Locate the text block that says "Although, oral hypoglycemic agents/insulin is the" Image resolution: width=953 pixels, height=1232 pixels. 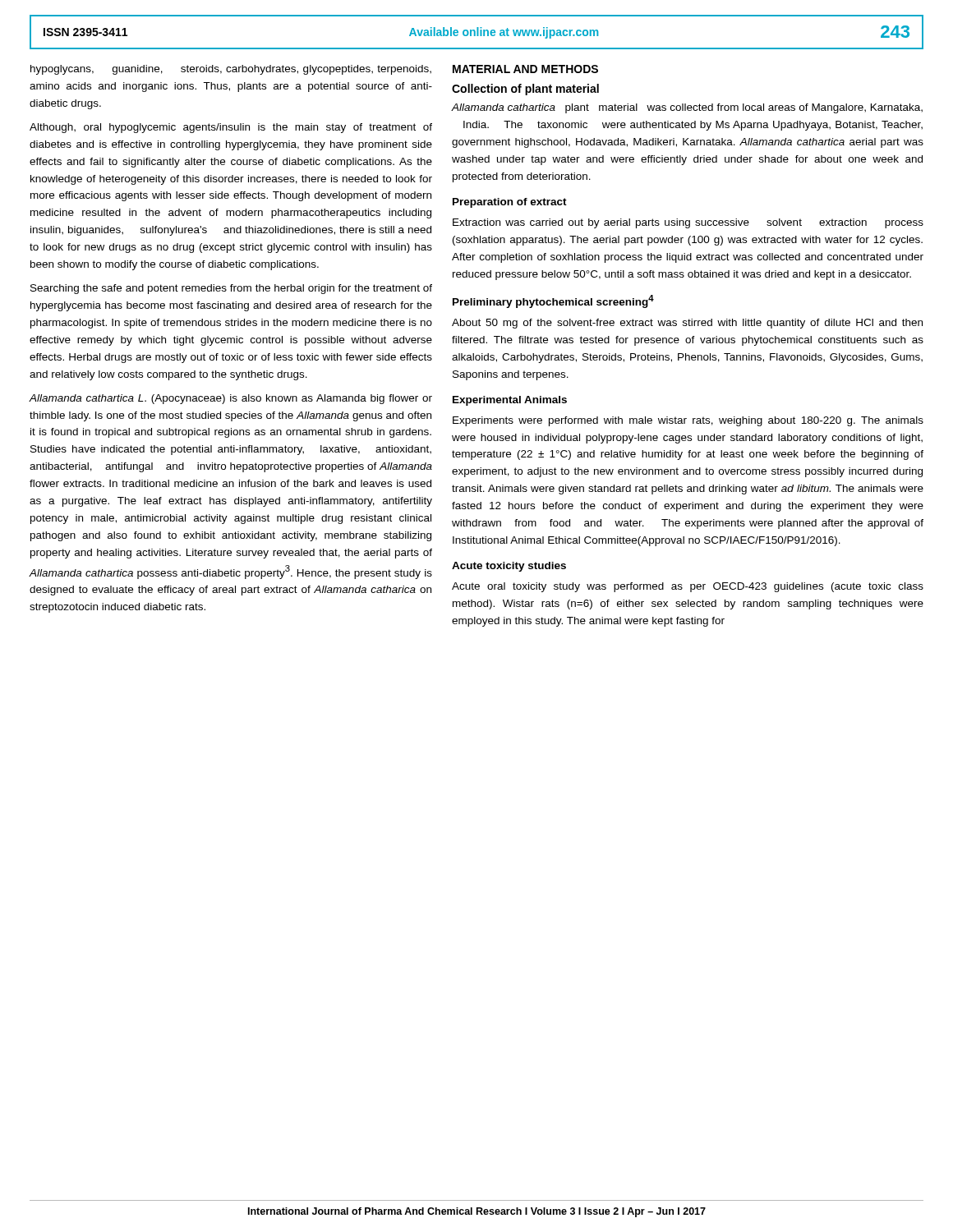231,196
